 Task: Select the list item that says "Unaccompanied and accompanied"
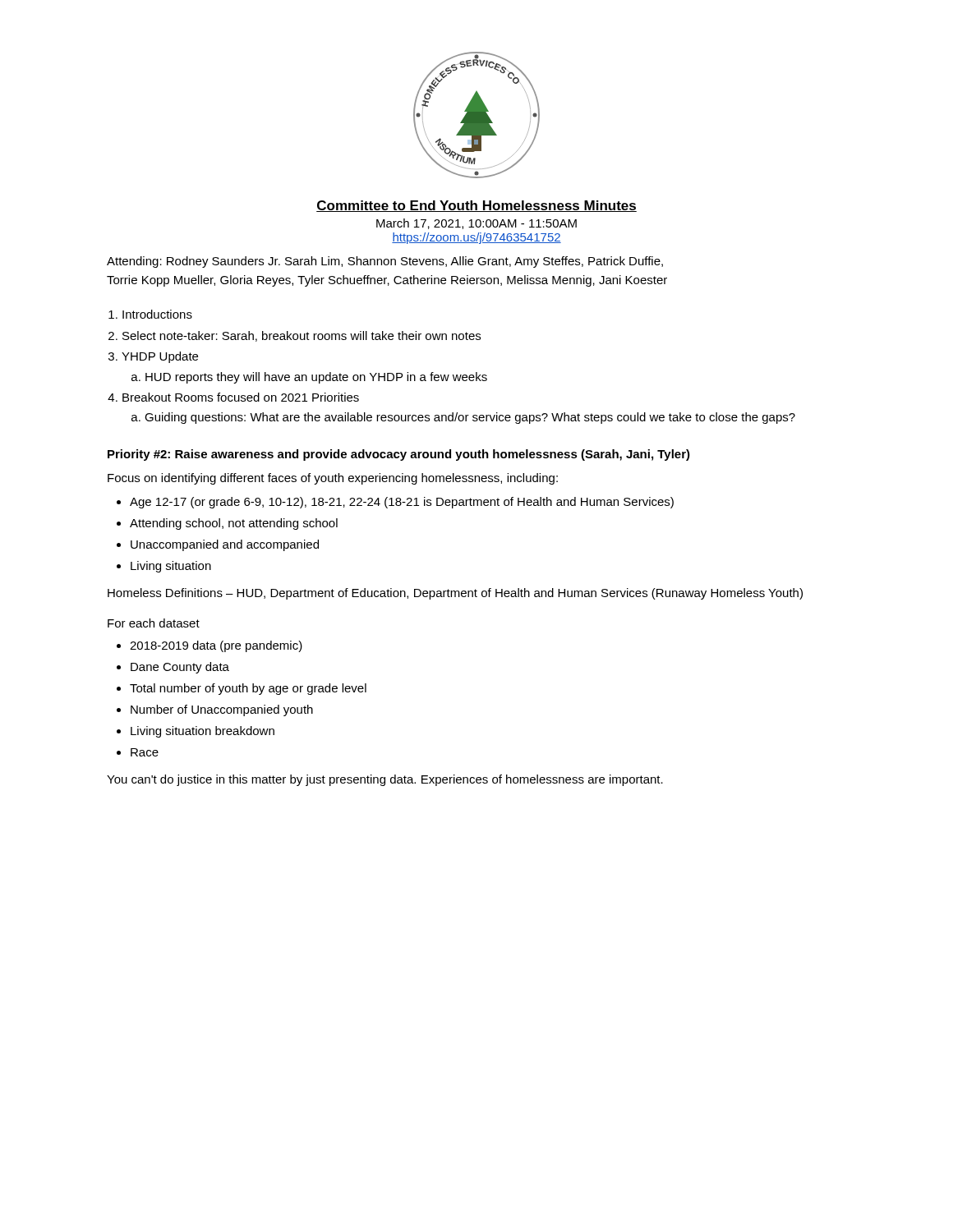point(225,545)
